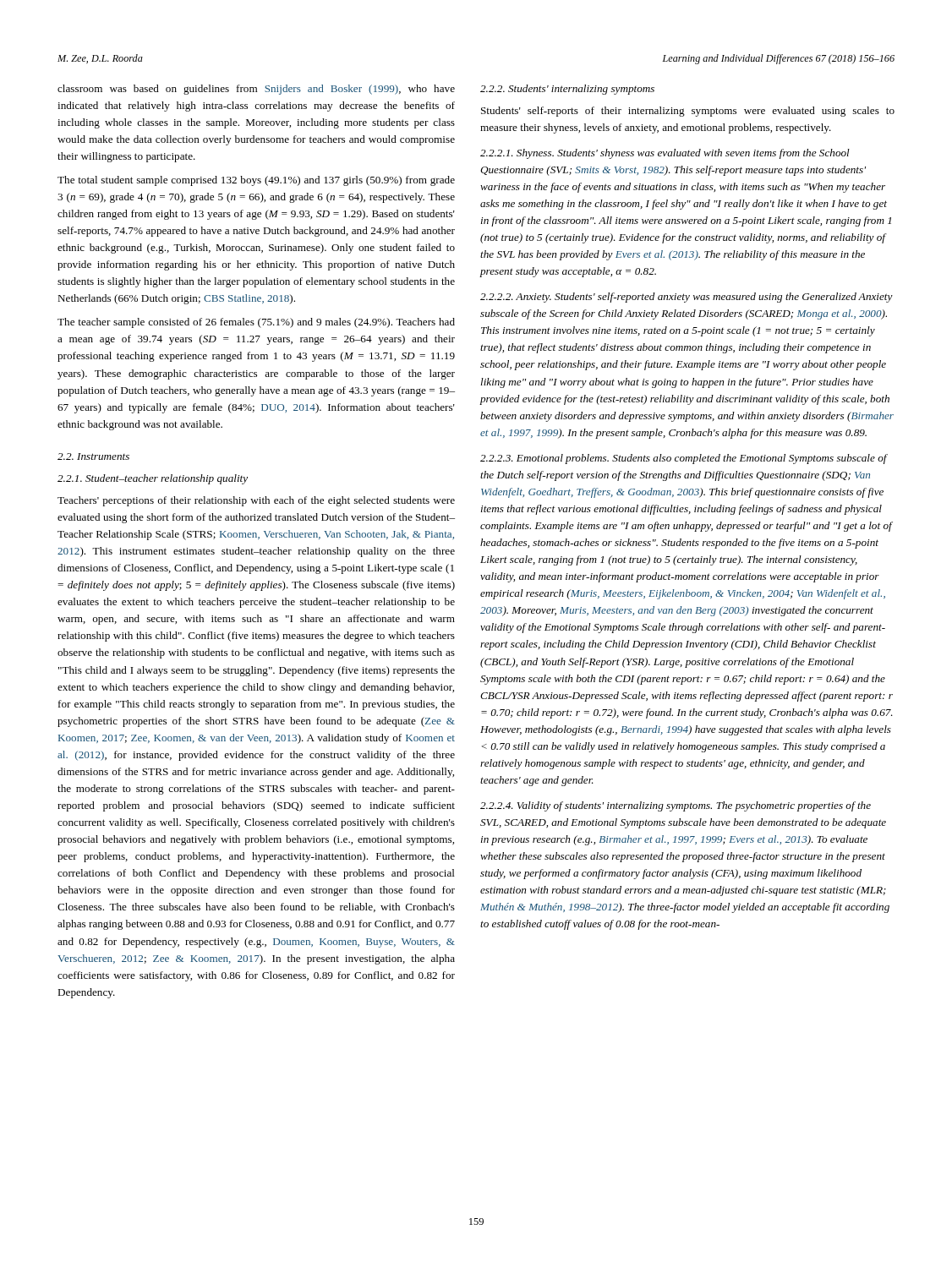The height and width of the screenshot is (1268, 952).
Task: Locate the passage starting "2.2.2.2. Anxiety. Students' self-reported"
Action: pos(687,364)
